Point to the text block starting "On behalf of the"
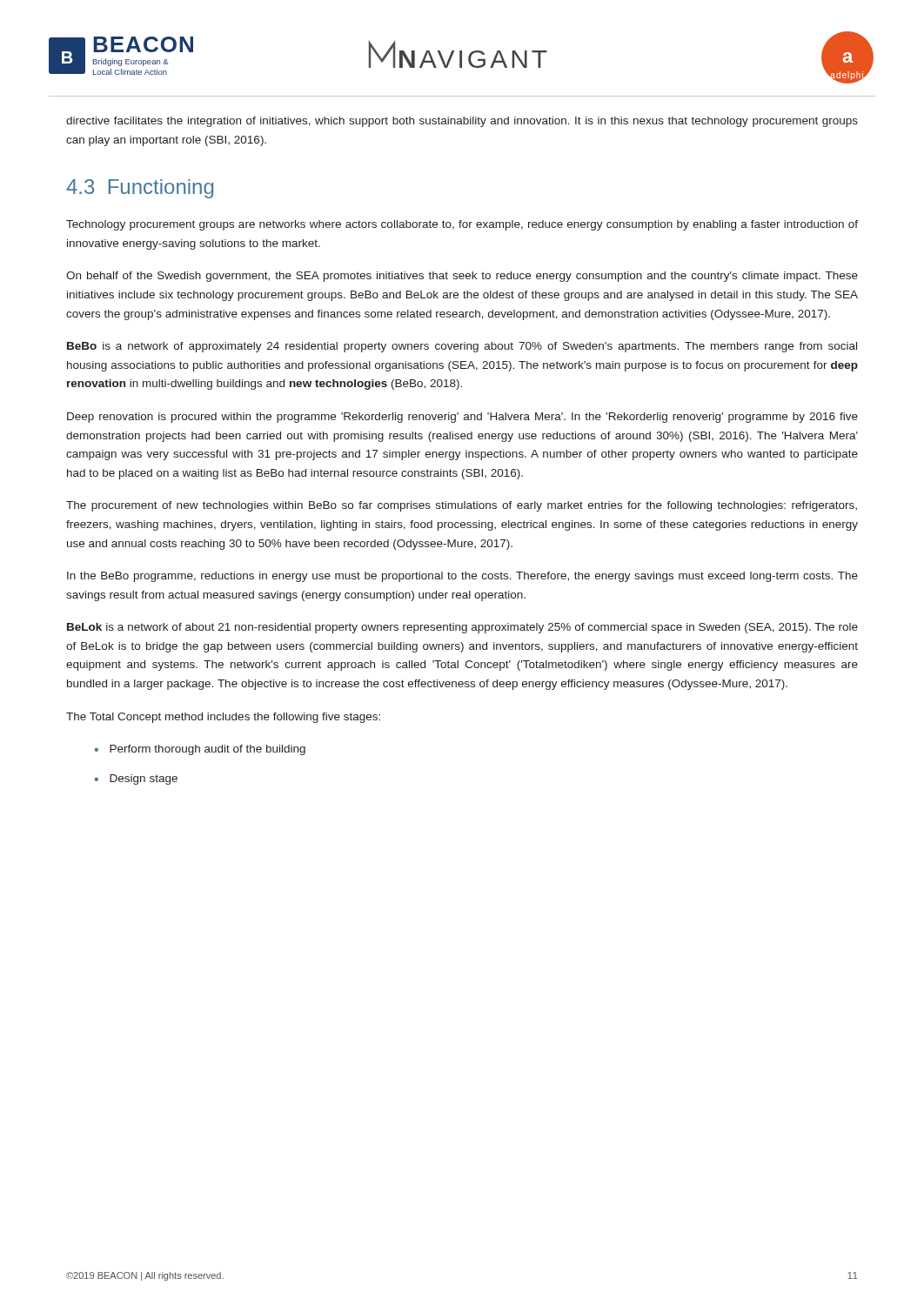This screenshot has height=1305, width=924. pos(462,294)
